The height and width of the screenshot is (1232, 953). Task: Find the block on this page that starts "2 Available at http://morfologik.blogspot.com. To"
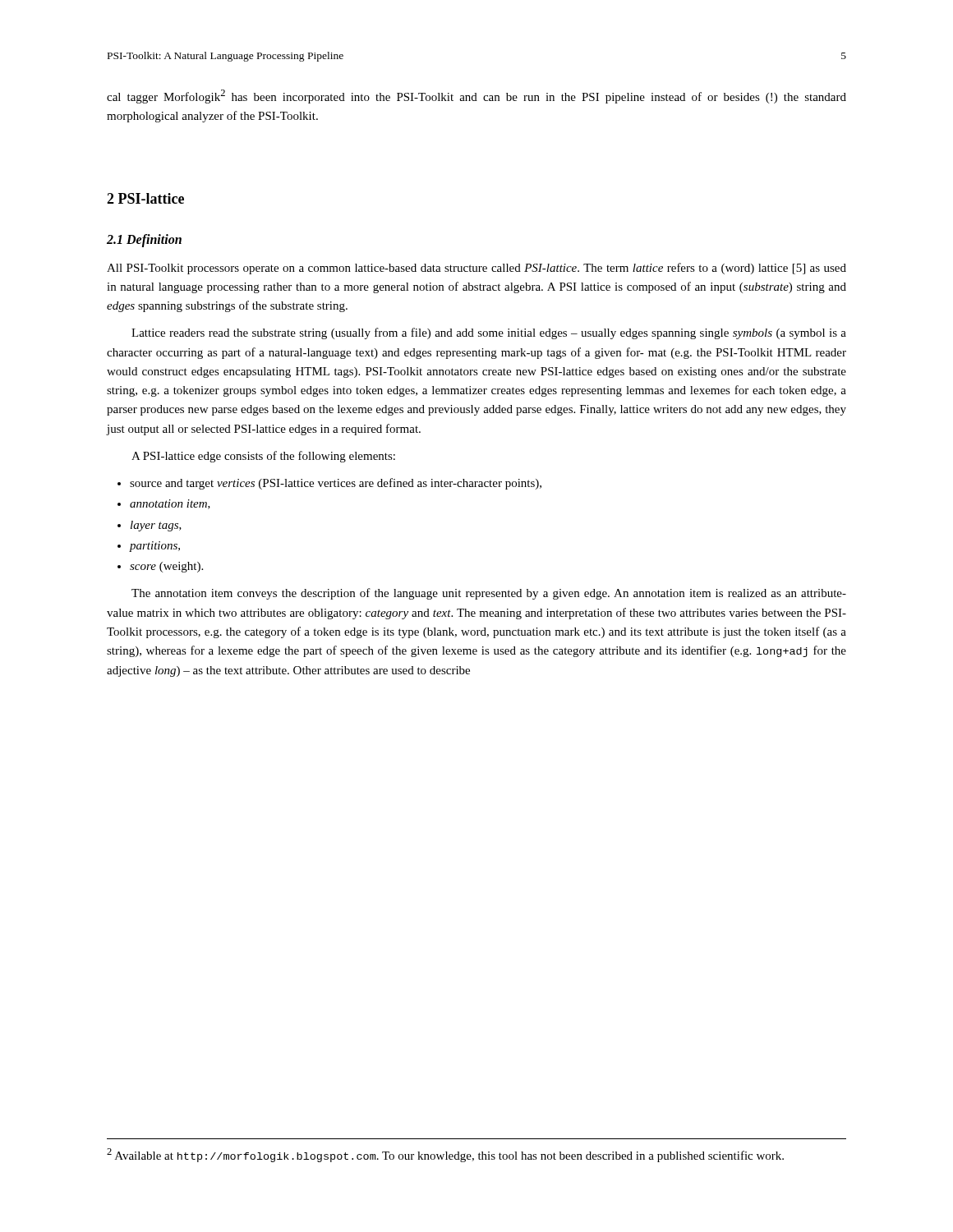(x=476, y=1155)
